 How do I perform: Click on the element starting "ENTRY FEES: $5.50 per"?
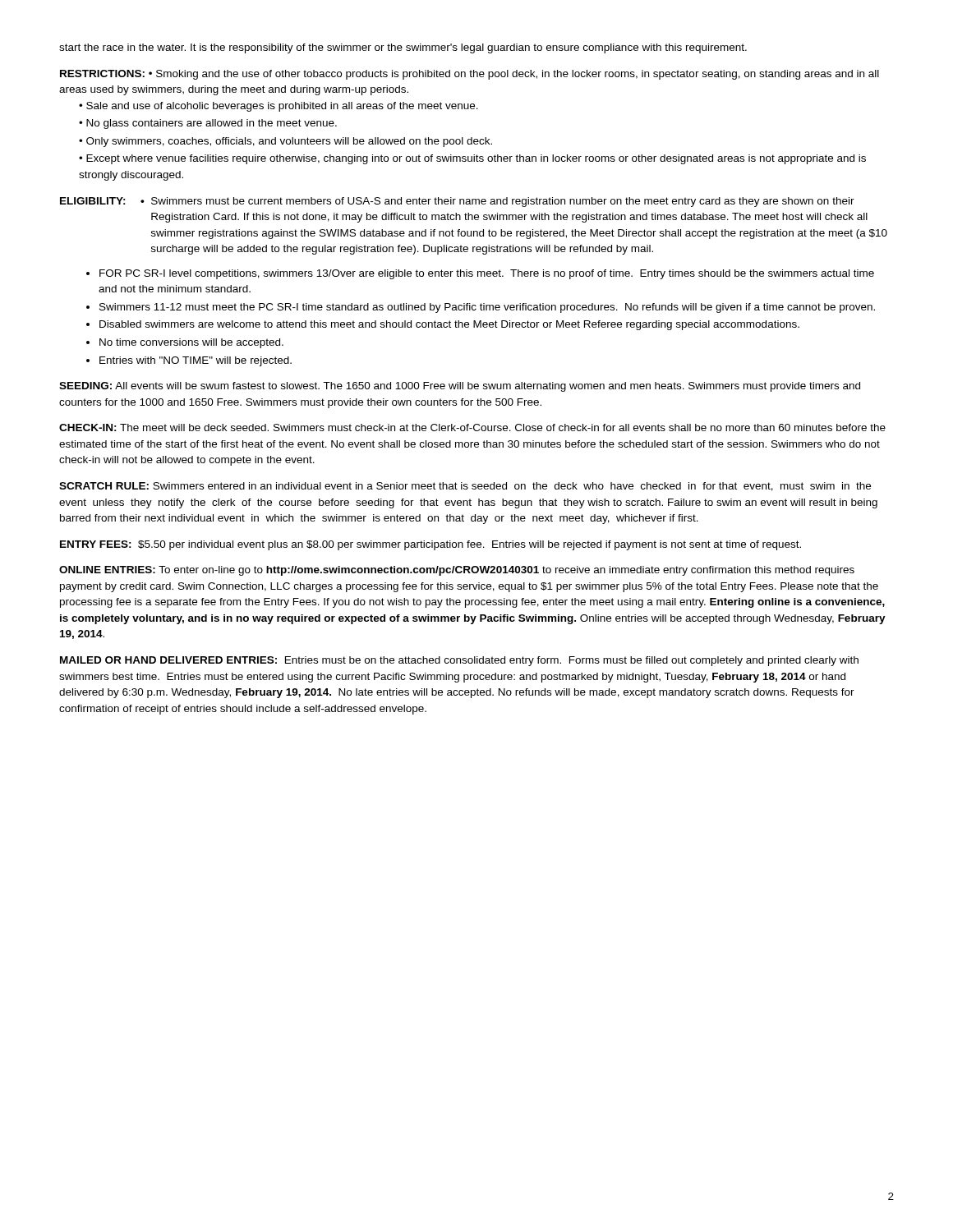coord(431,544)
